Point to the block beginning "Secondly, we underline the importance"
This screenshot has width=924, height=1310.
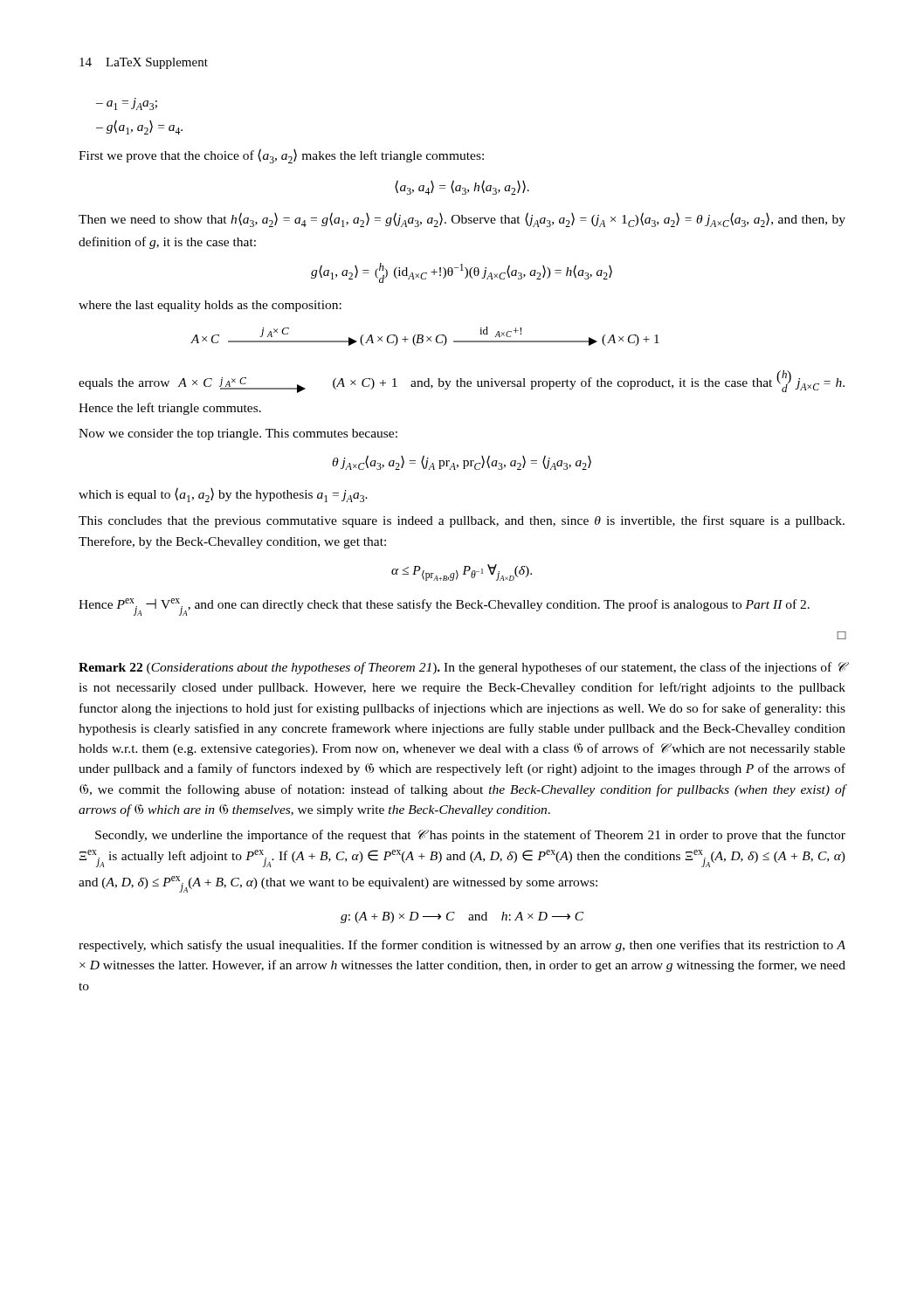click(462, 861)
